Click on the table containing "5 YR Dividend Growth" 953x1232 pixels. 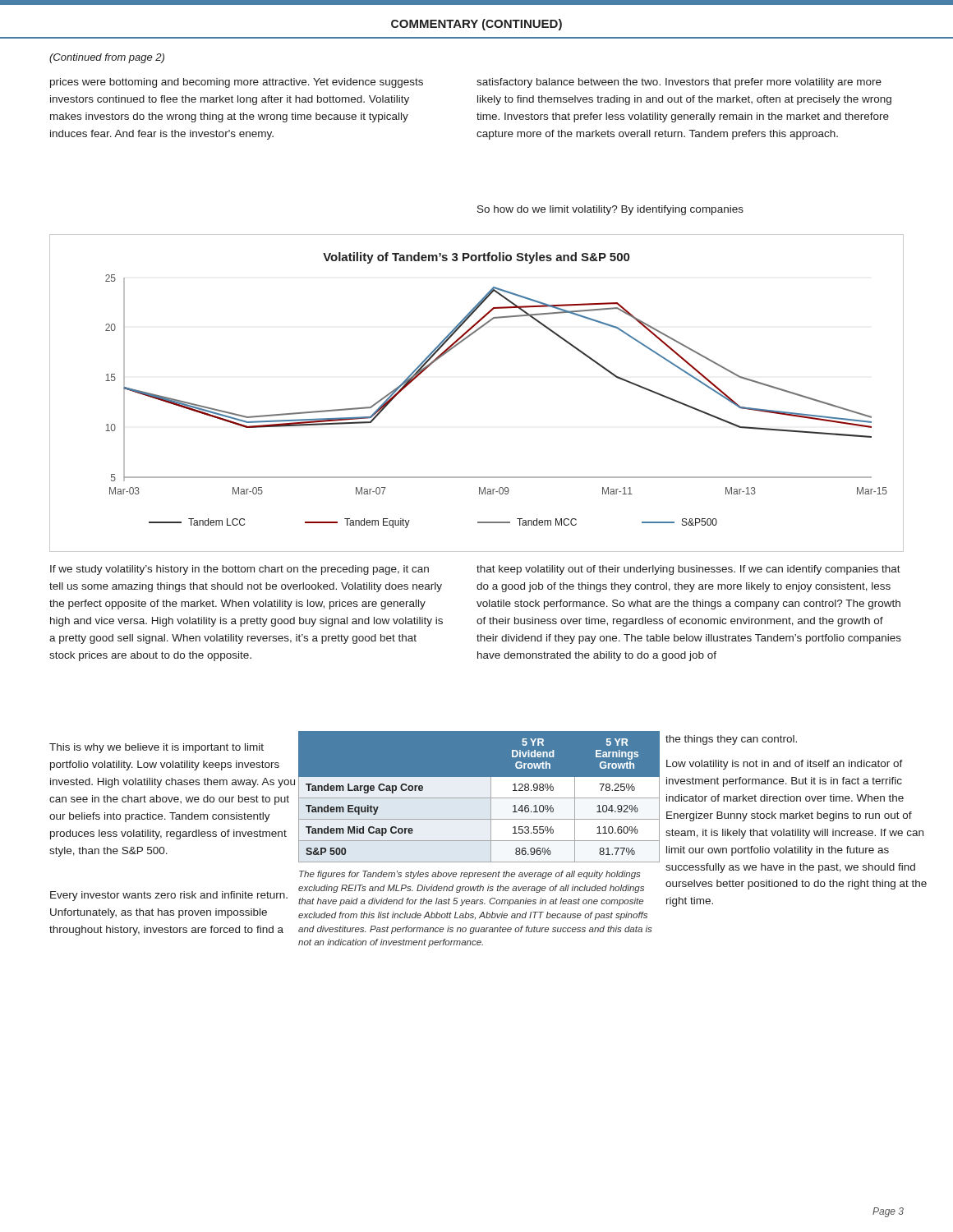coord(479,840)
